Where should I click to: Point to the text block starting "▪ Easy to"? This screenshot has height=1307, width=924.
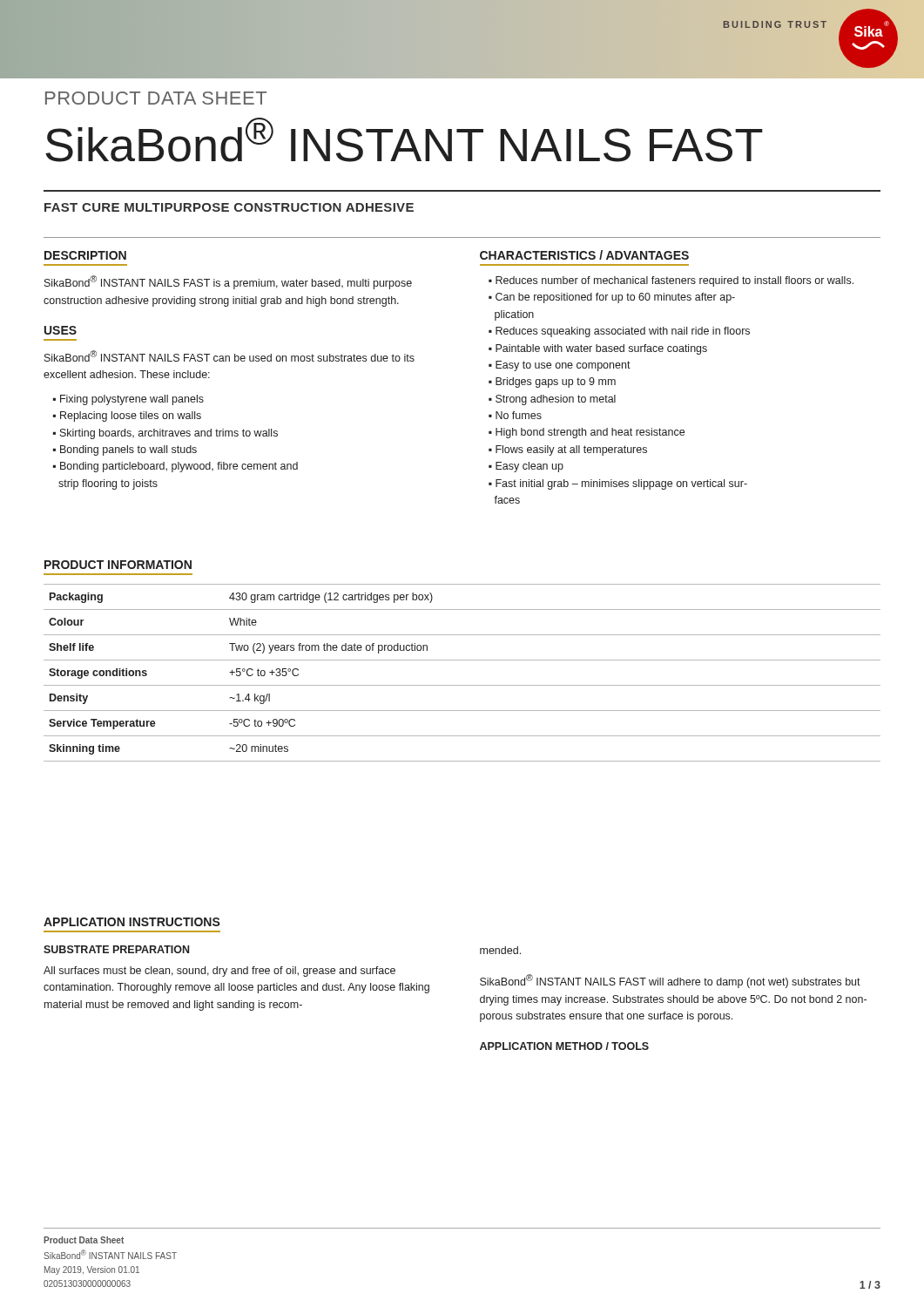coord(559,365)
